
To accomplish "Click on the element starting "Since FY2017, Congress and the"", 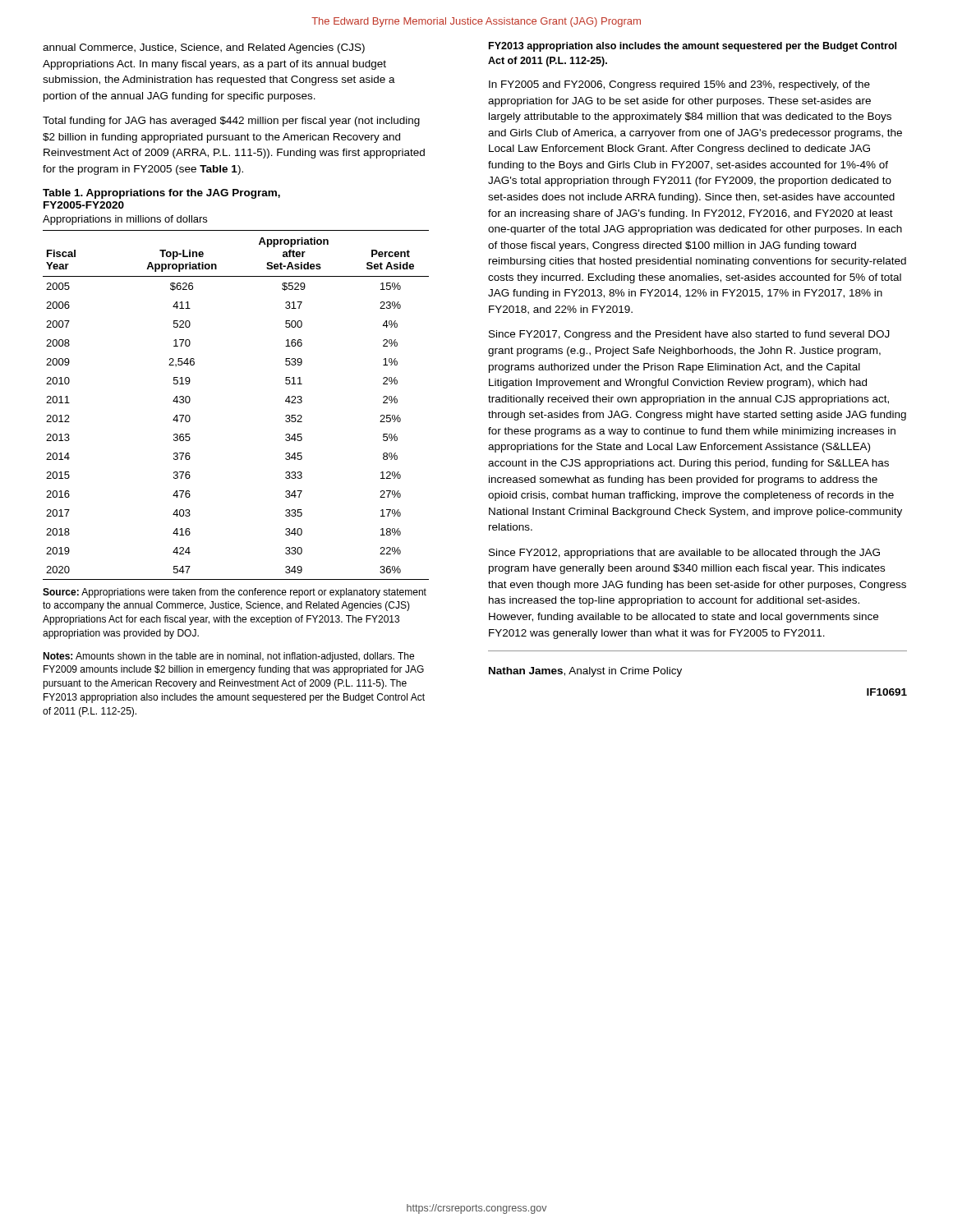I will point(698,431).
